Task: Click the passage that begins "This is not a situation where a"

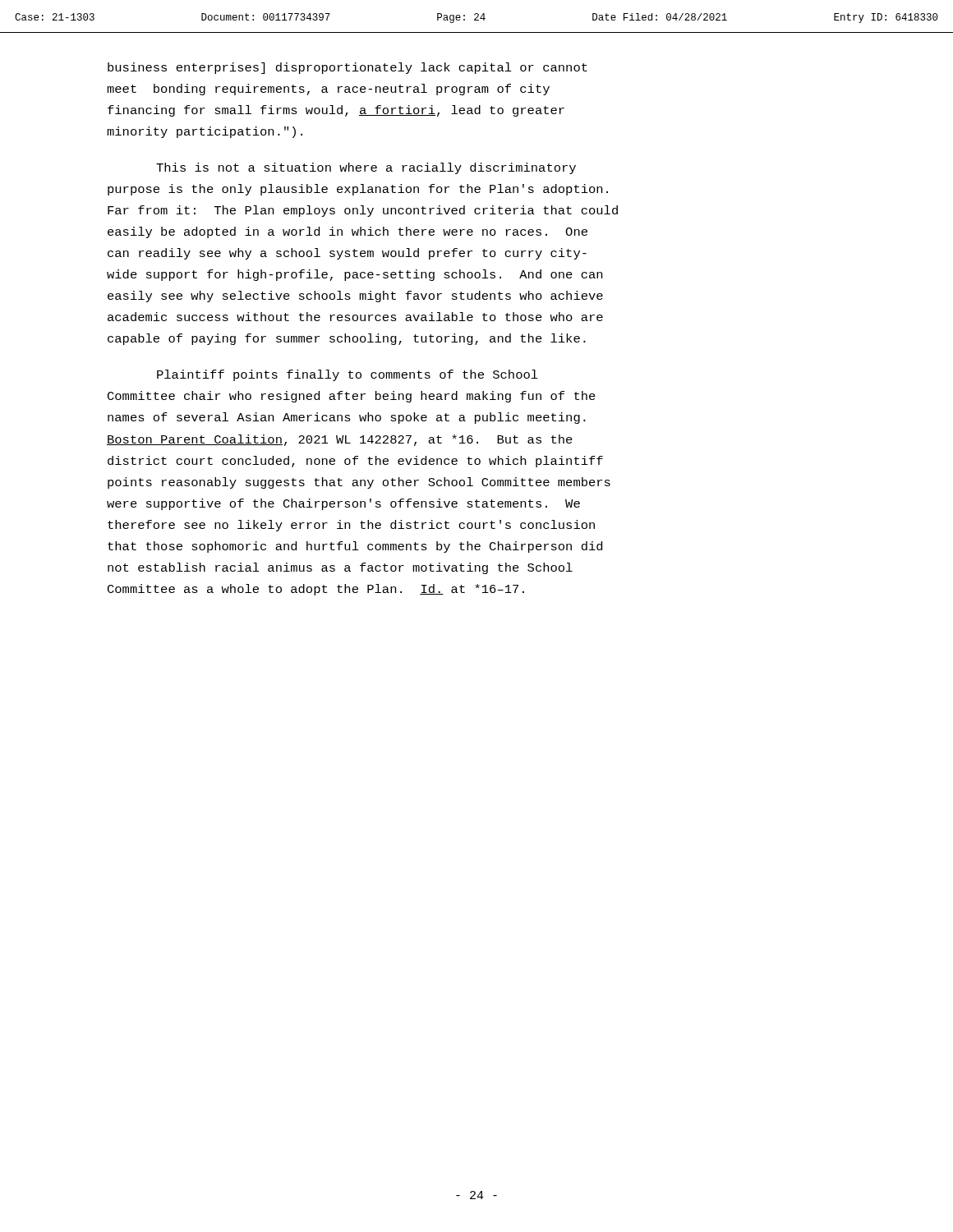Action: coord(476,254)
